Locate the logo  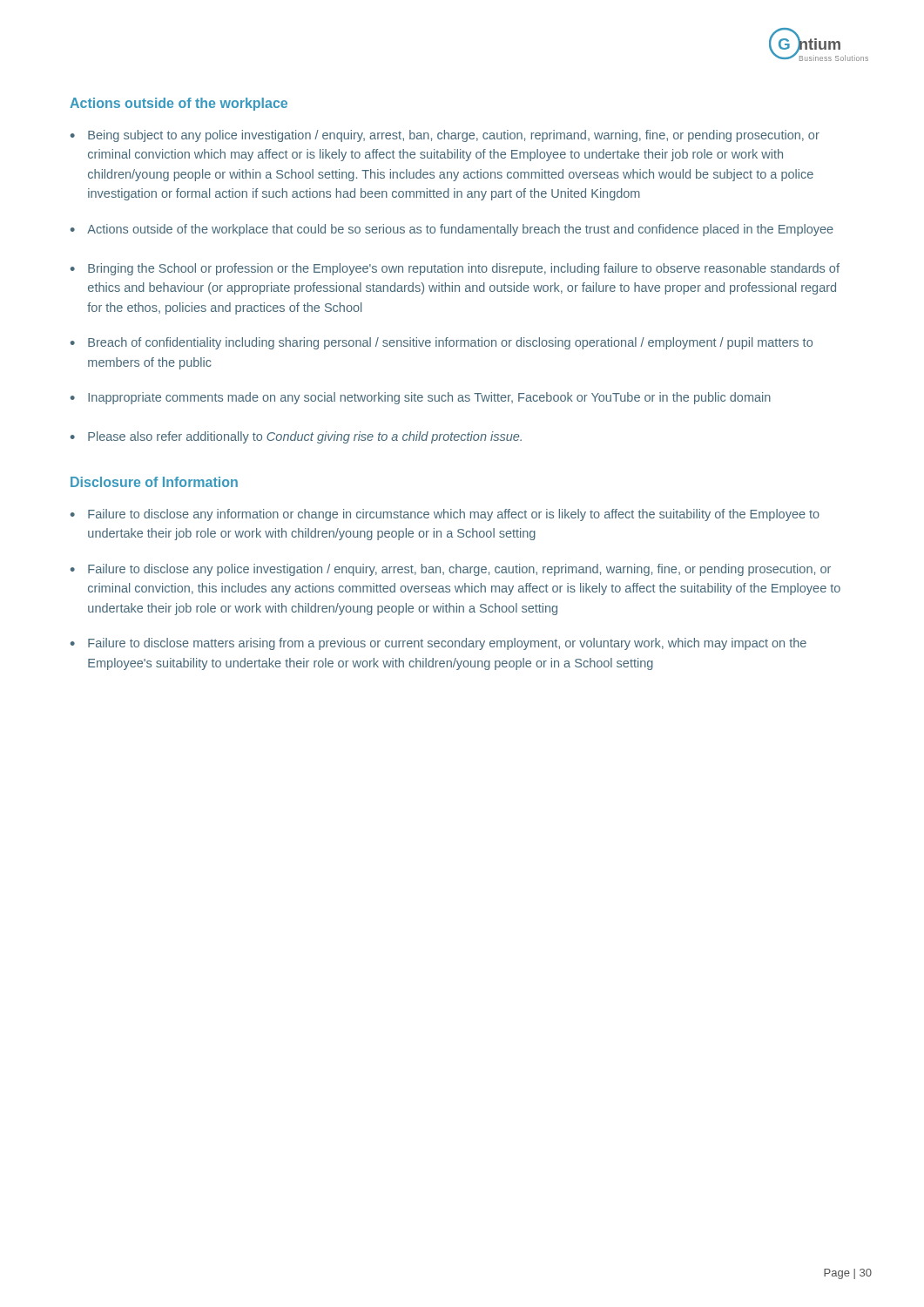click(x=826, y=48)
